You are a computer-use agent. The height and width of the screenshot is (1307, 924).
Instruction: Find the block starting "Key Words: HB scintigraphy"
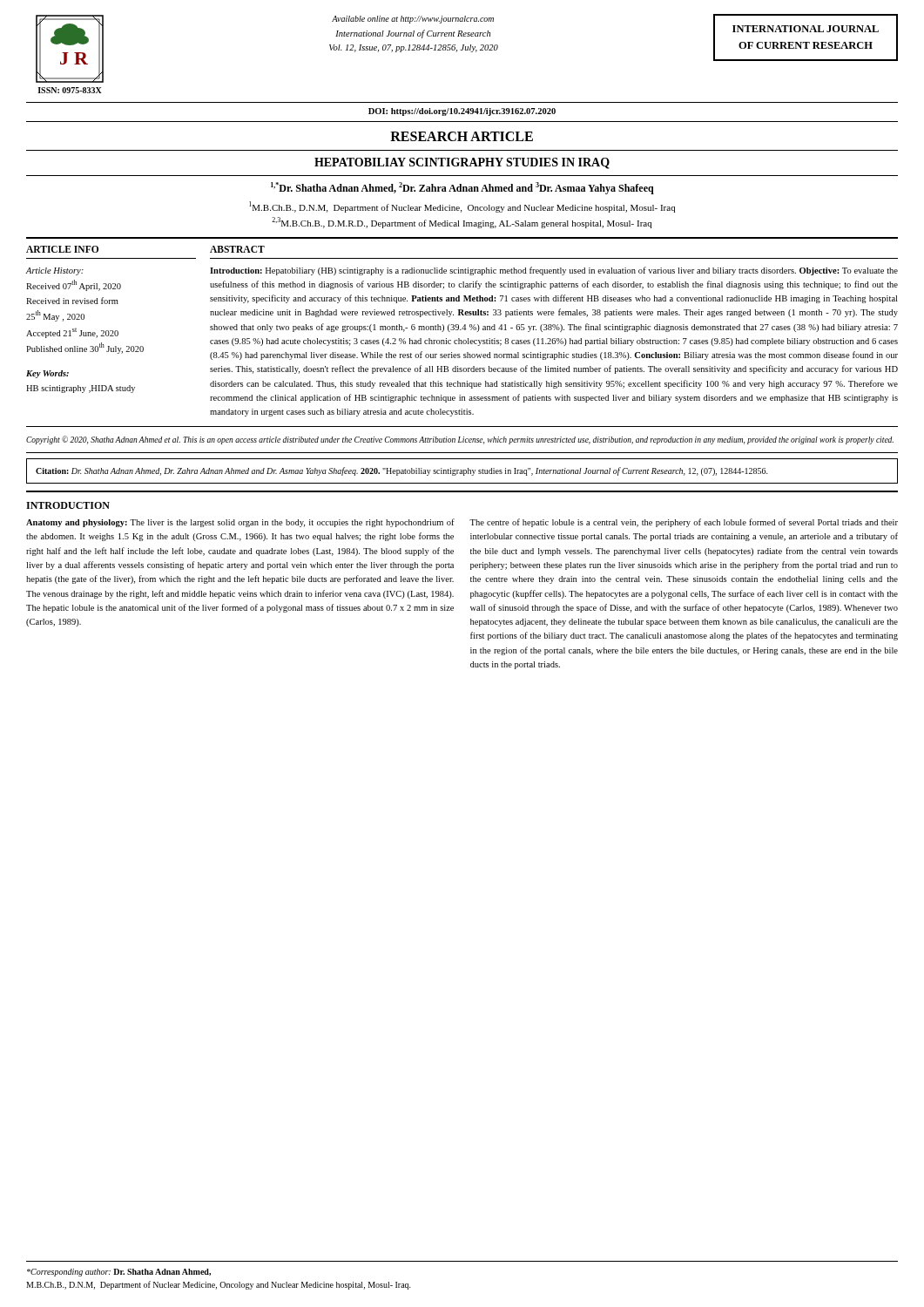click(x=81, y=381)
